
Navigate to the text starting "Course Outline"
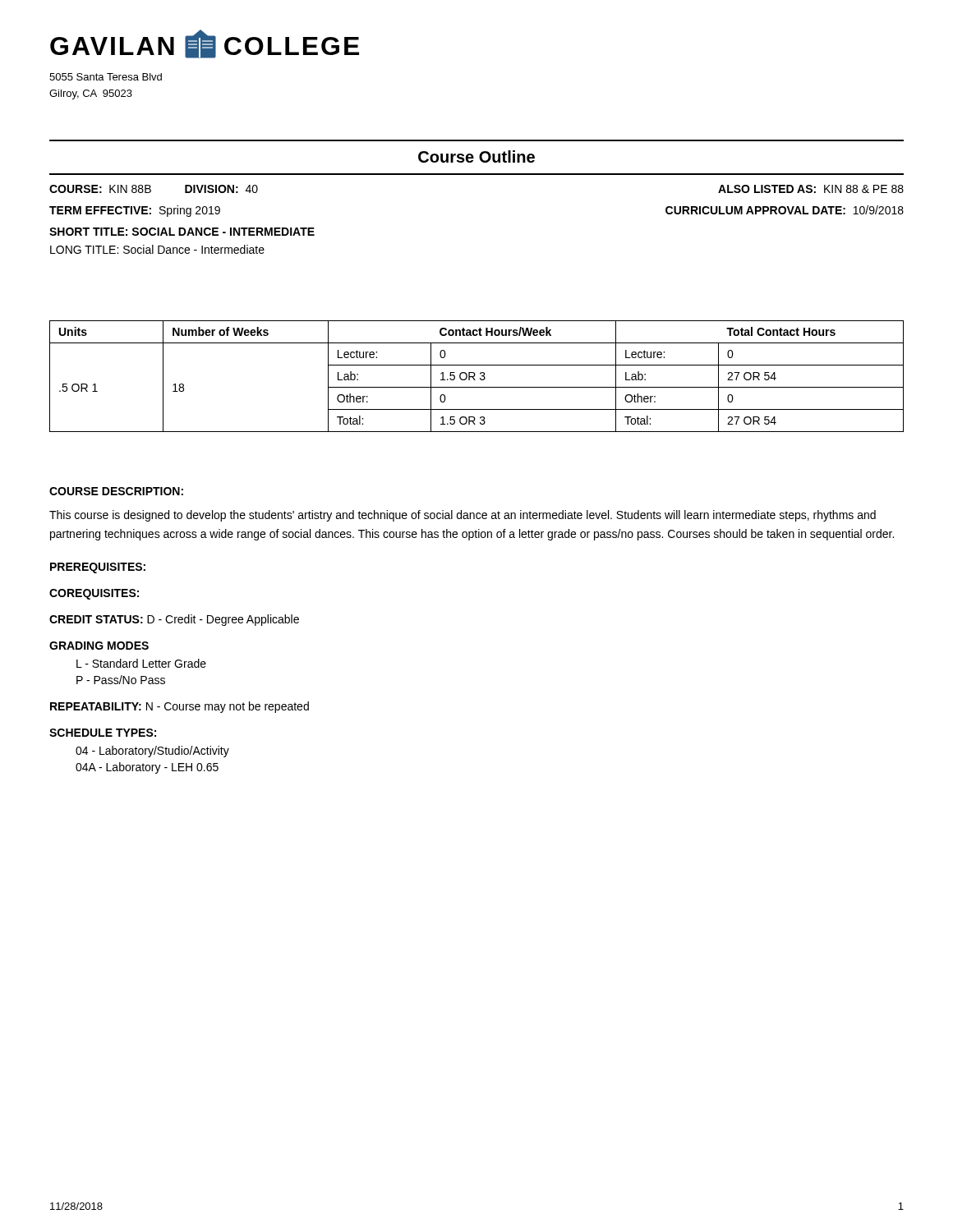click(x=476, y=157)
